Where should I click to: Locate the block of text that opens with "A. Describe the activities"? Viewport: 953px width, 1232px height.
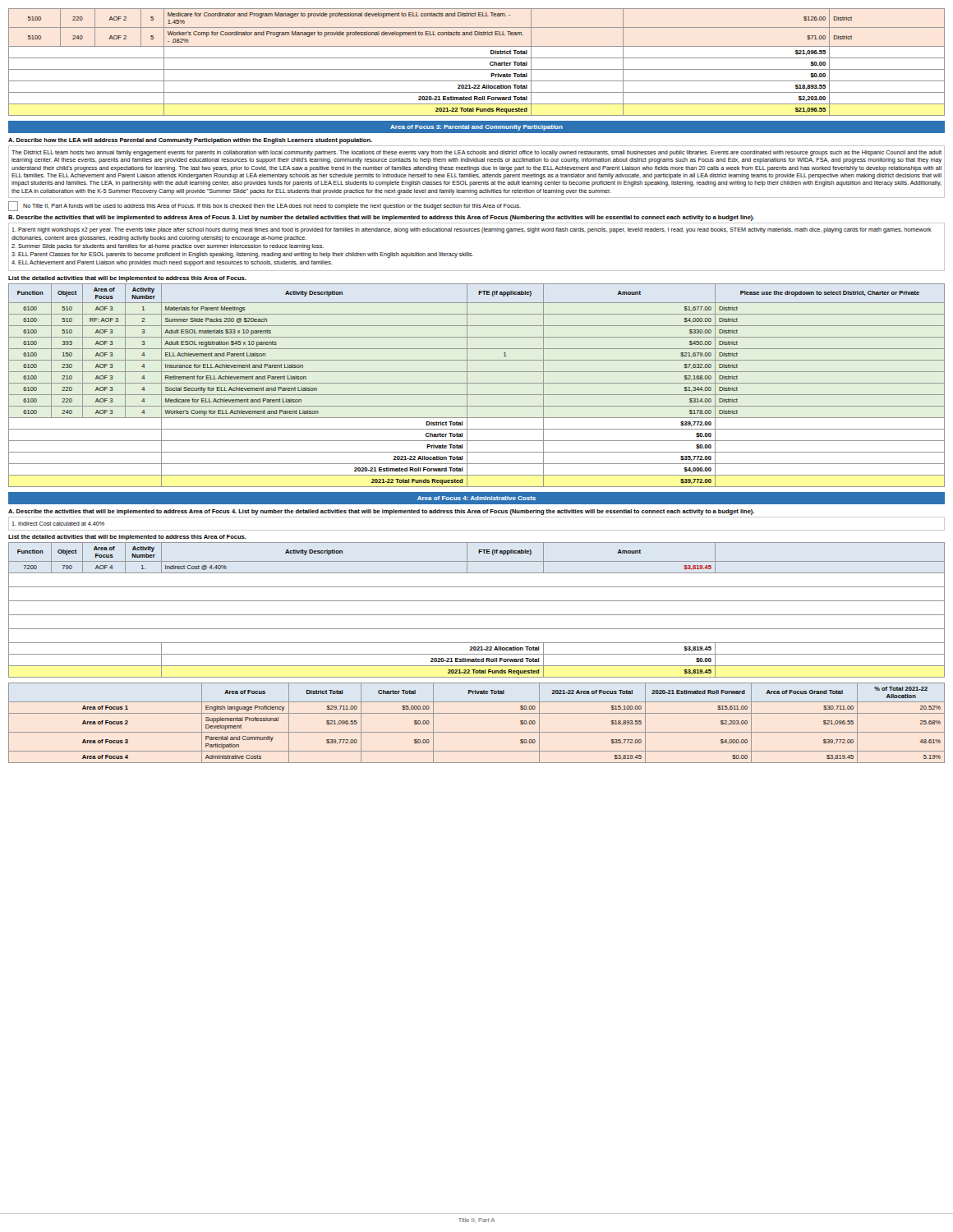[381, 511]
